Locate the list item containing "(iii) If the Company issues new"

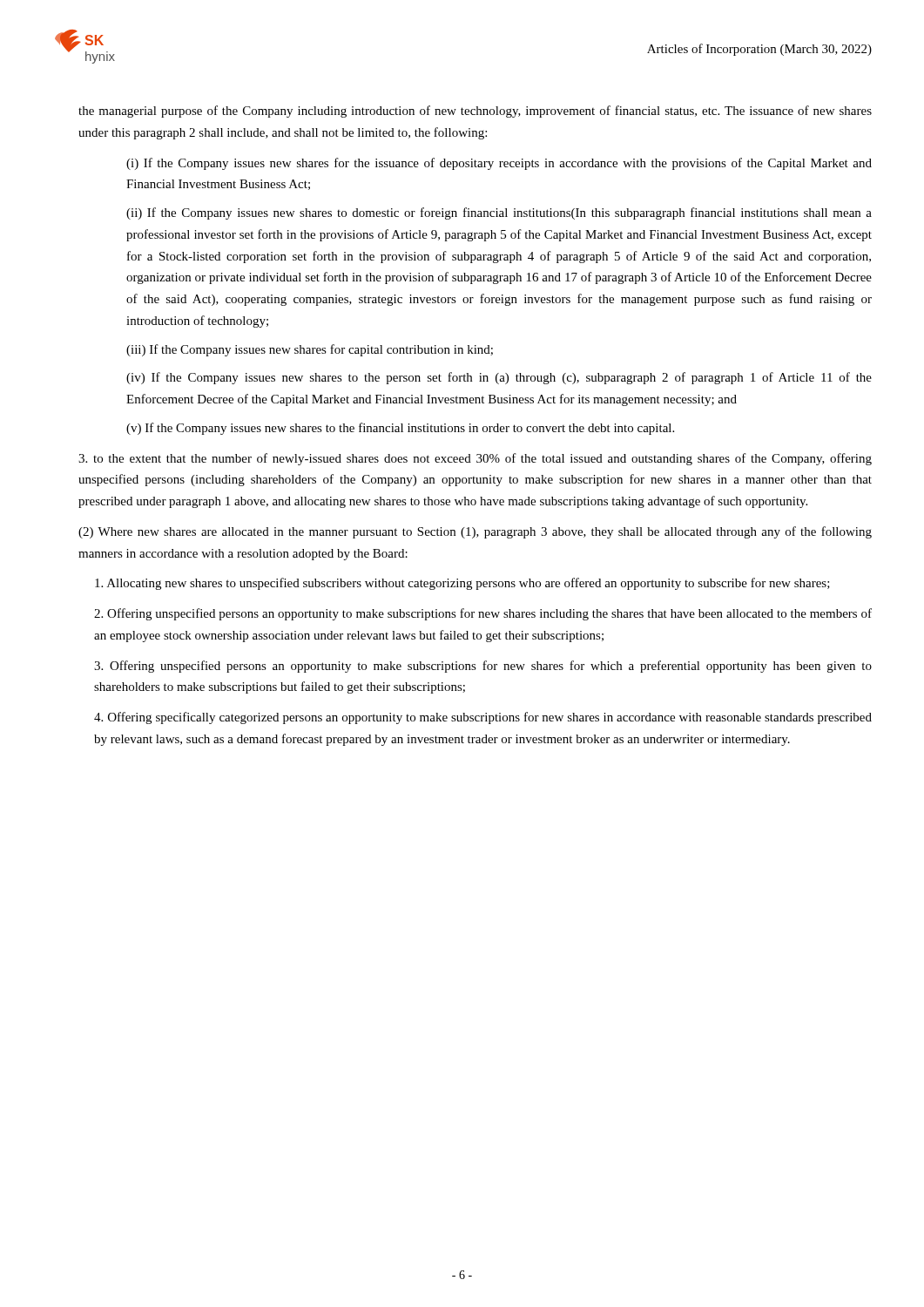pyautogui.click(x=310, y=349)
